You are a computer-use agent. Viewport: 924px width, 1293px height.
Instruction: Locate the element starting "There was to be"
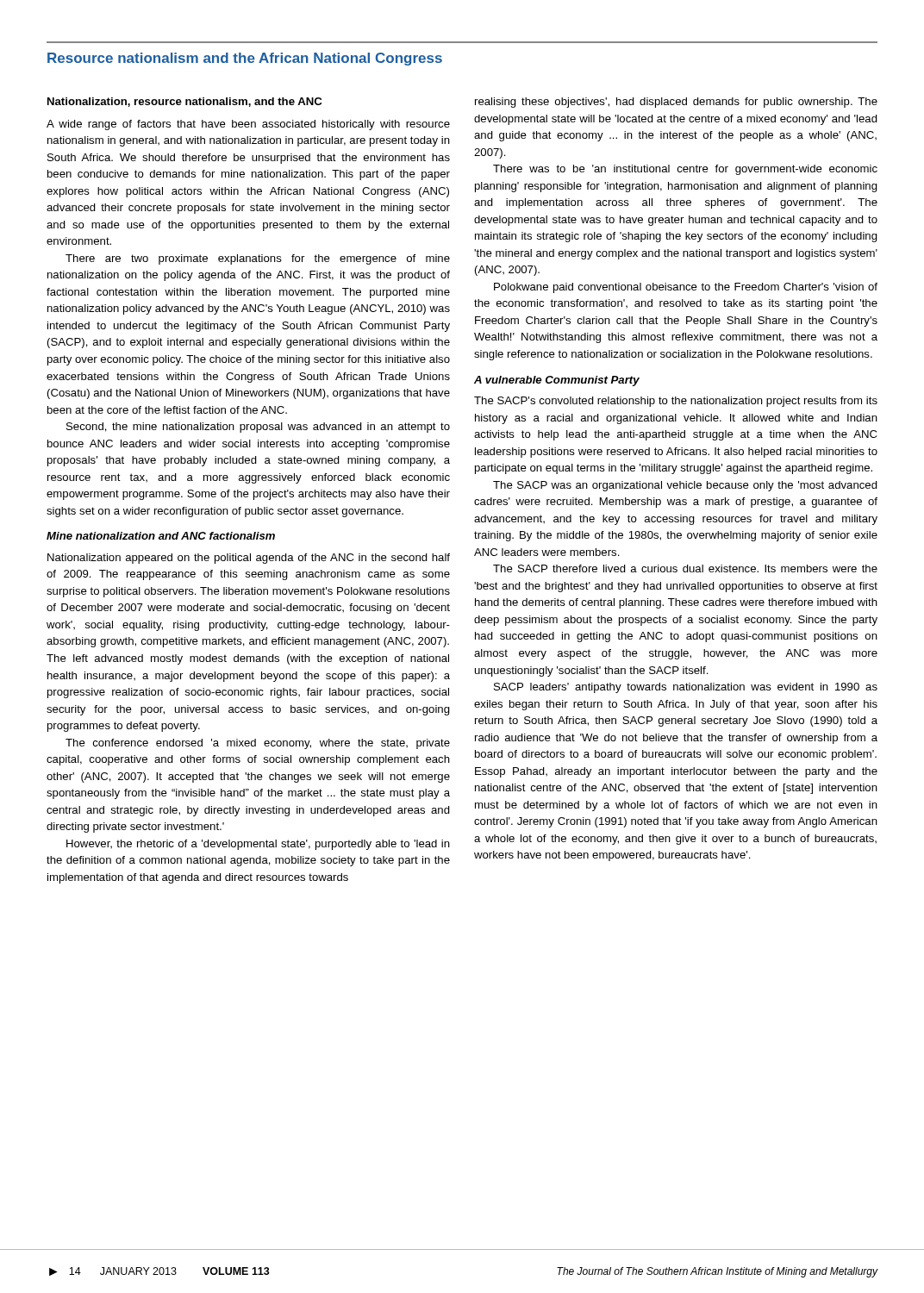coord(676,219)
